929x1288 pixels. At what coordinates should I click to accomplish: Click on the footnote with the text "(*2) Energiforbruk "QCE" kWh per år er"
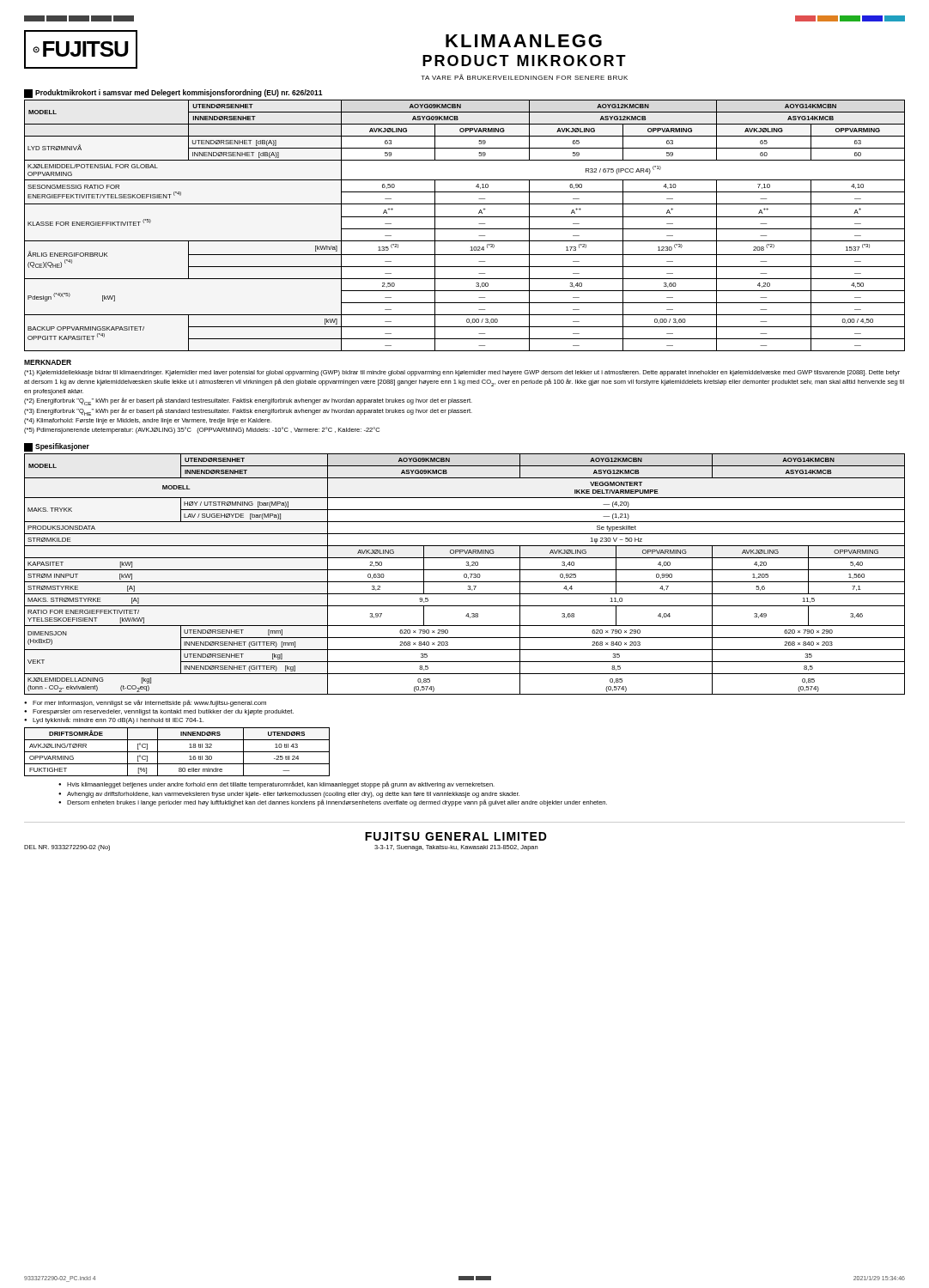click(248, 401)
